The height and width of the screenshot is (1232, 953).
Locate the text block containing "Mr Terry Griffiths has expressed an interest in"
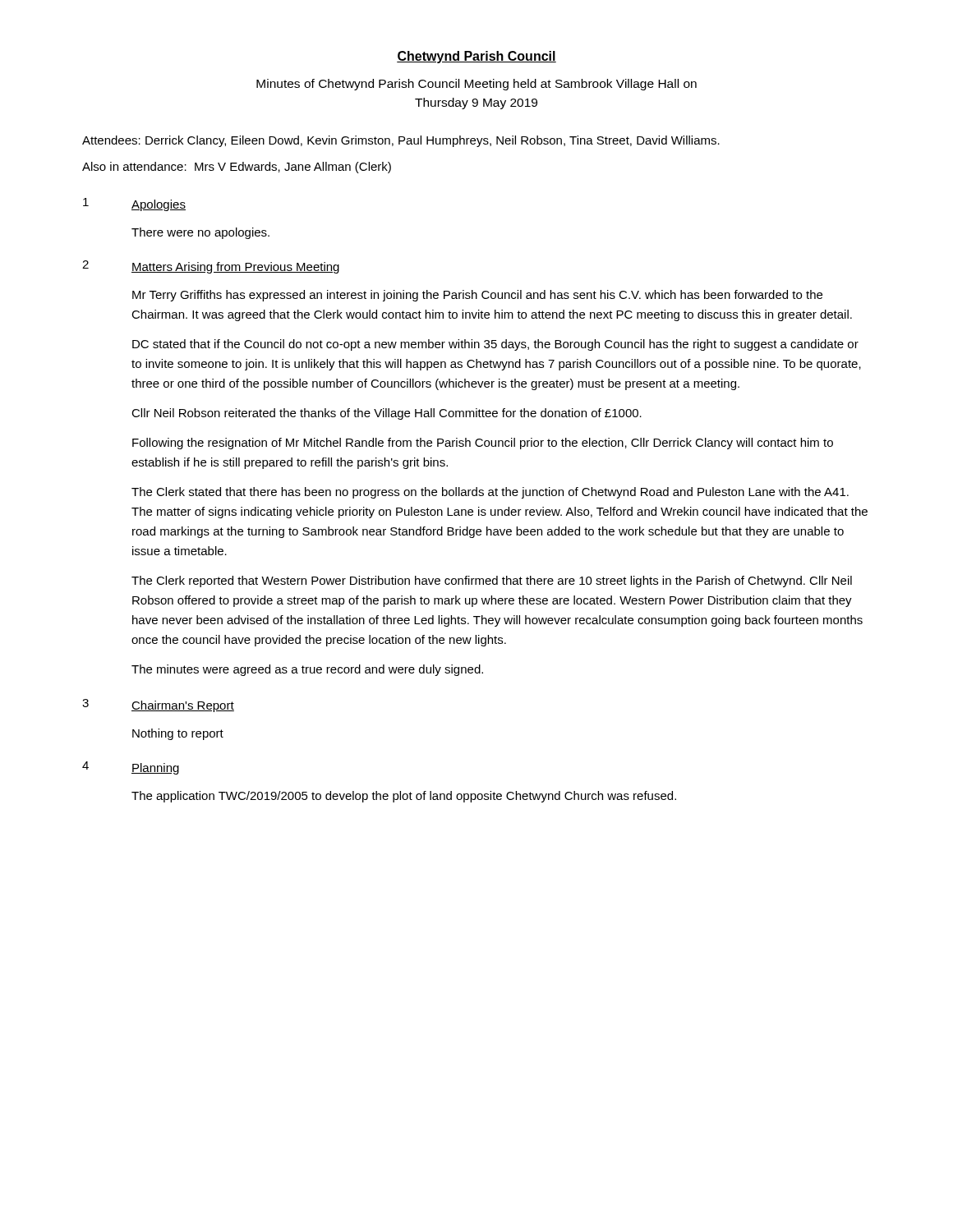pyautogui.click(x=501, y=482)
